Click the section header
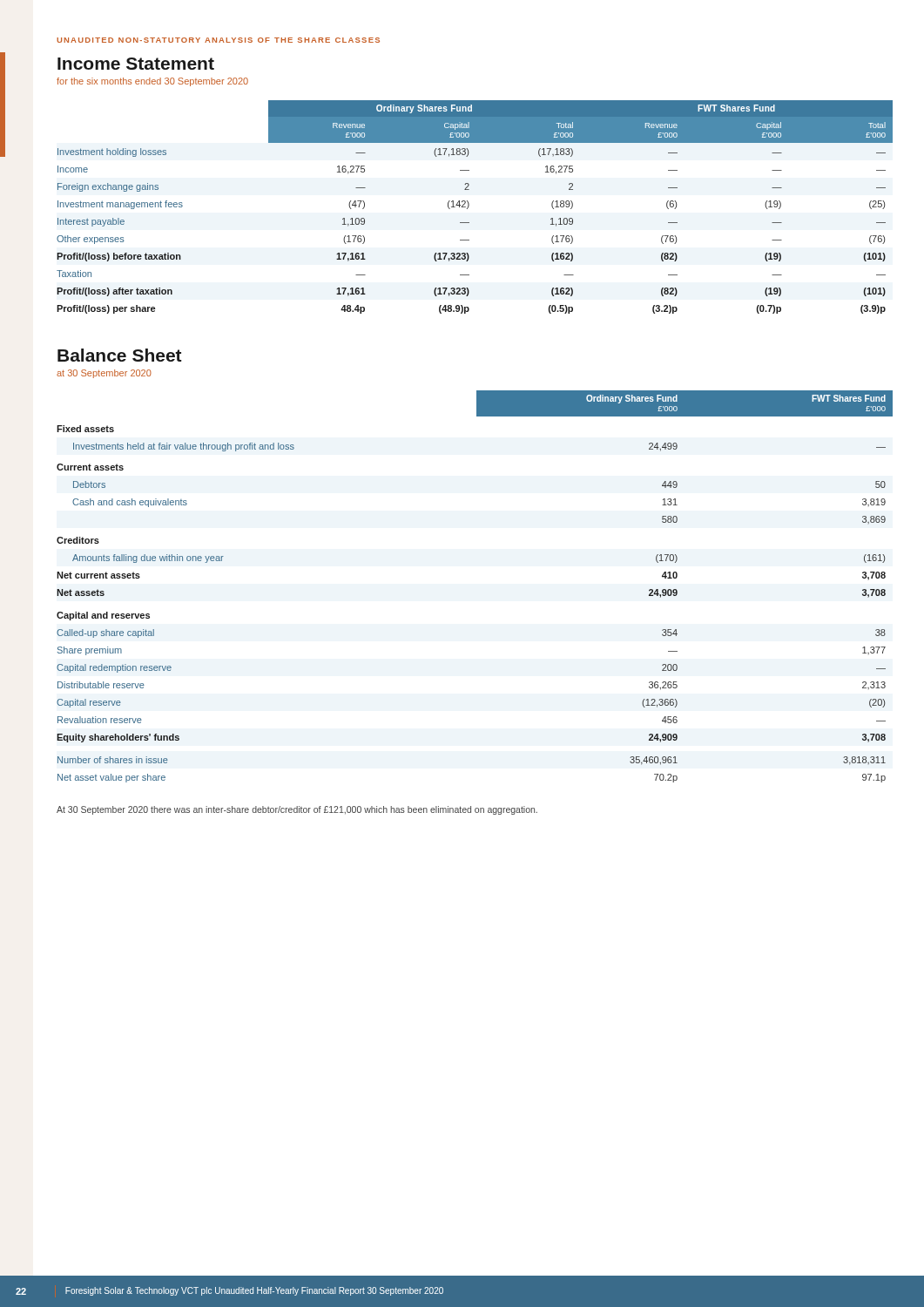Image resolution: width=924 pixels, height=1307 pixels. click(219, 40)
